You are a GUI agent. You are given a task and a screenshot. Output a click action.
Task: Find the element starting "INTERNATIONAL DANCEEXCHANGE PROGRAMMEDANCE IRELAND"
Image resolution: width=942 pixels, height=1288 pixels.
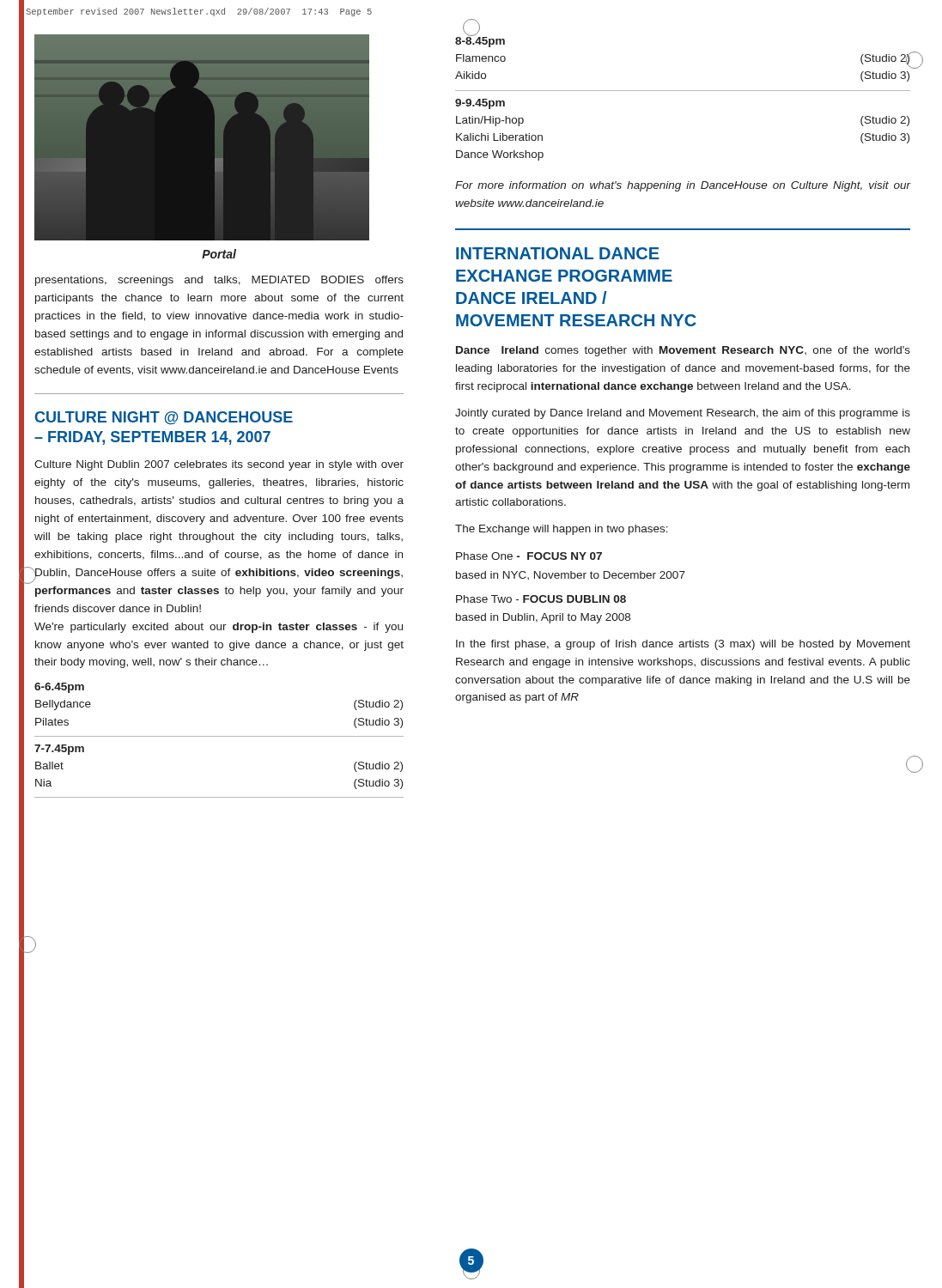point(576,287)
